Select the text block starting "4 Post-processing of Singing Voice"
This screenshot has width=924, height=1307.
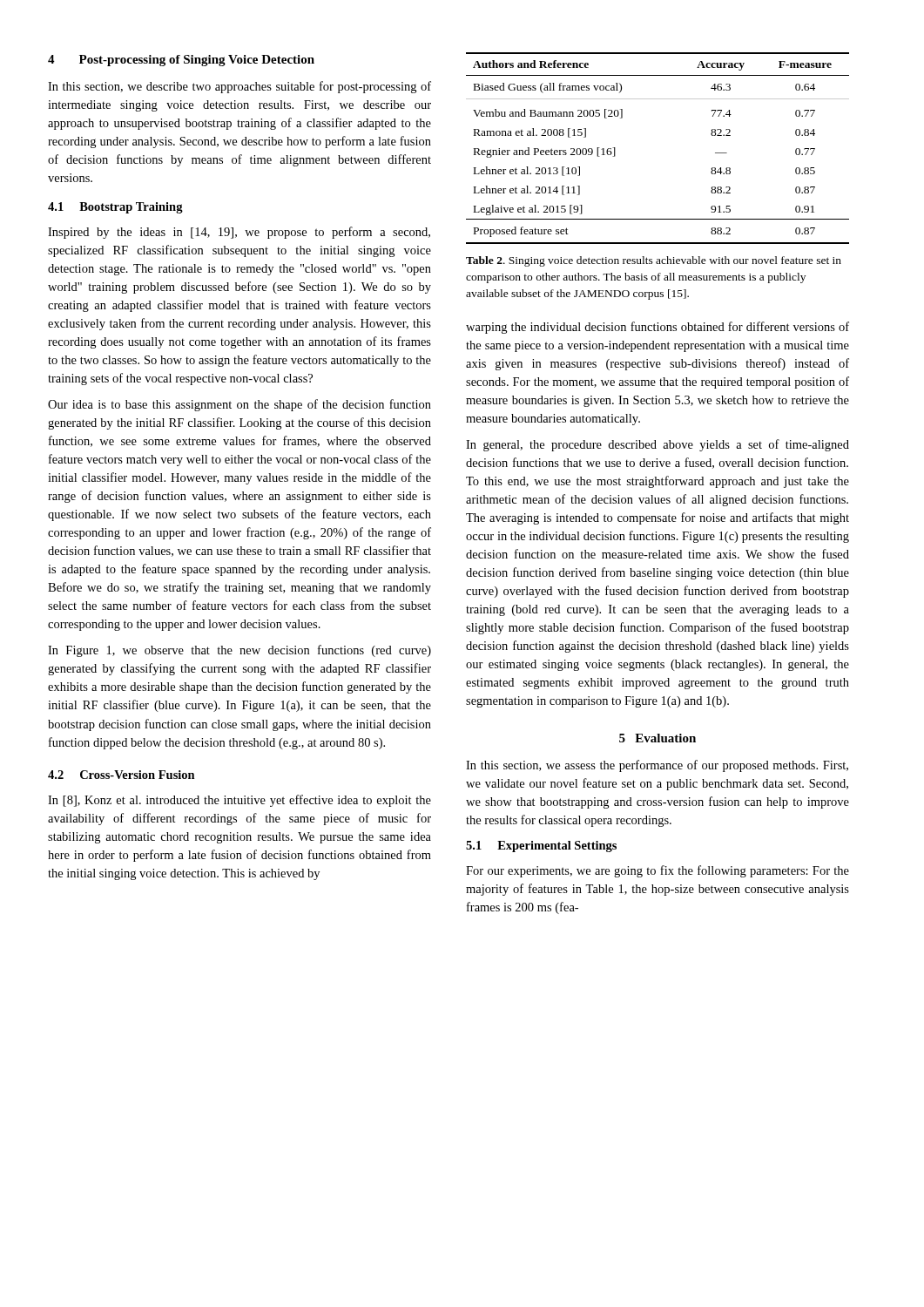click(181, 60)
